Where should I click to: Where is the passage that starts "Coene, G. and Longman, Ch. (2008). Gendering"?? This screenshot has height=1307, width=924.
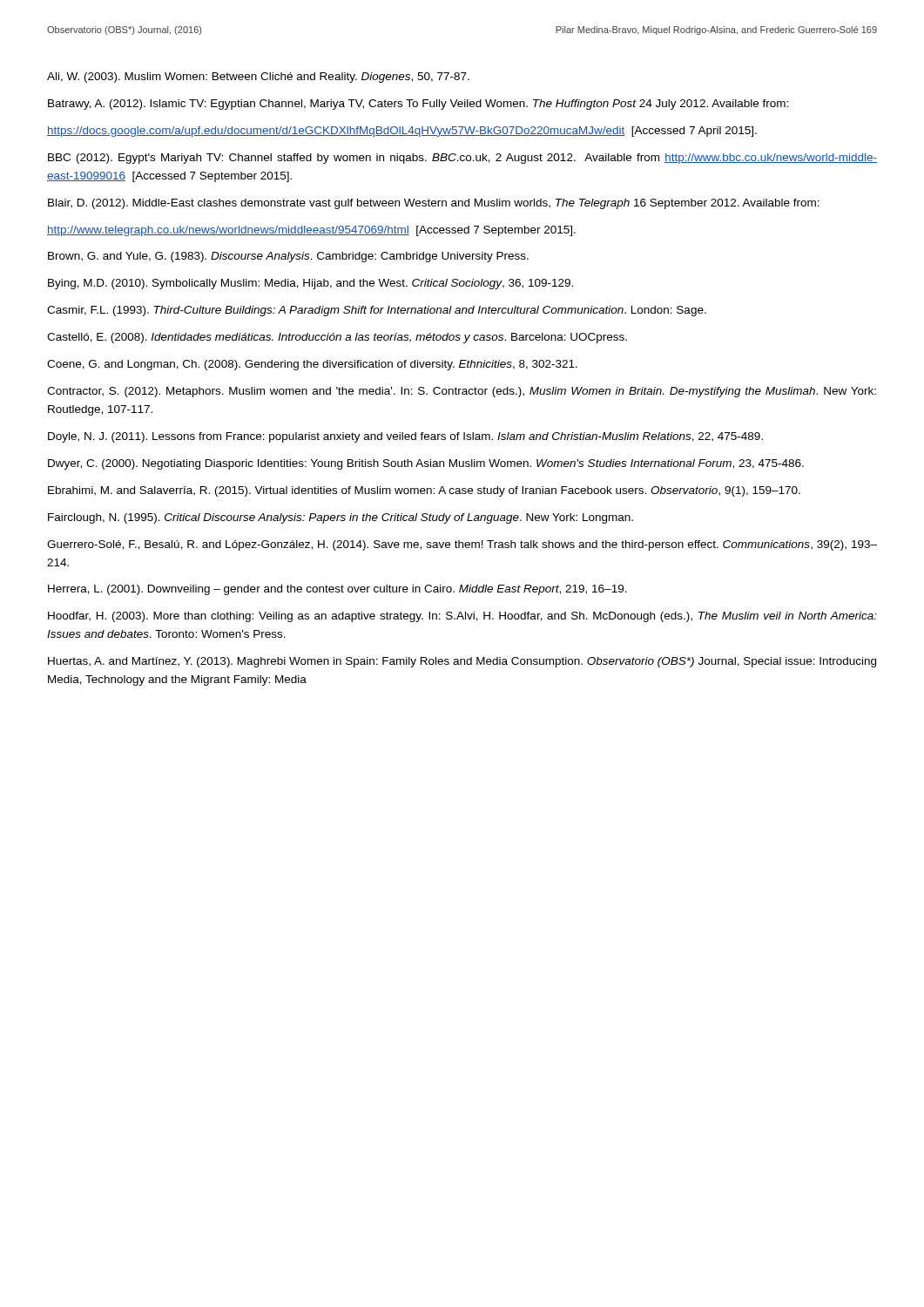313,364
